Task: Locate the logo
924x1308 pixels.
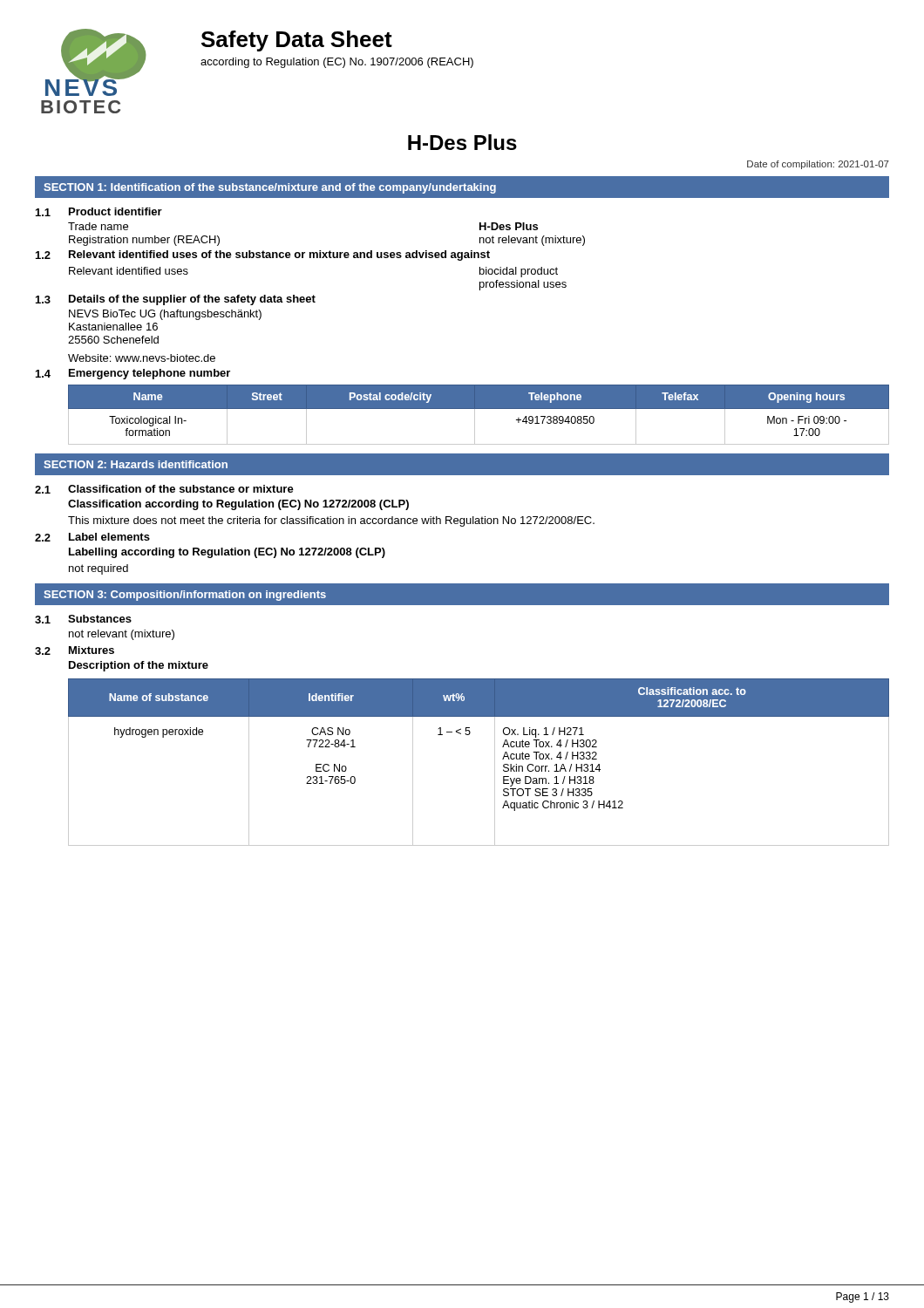Action: [109, 67]
